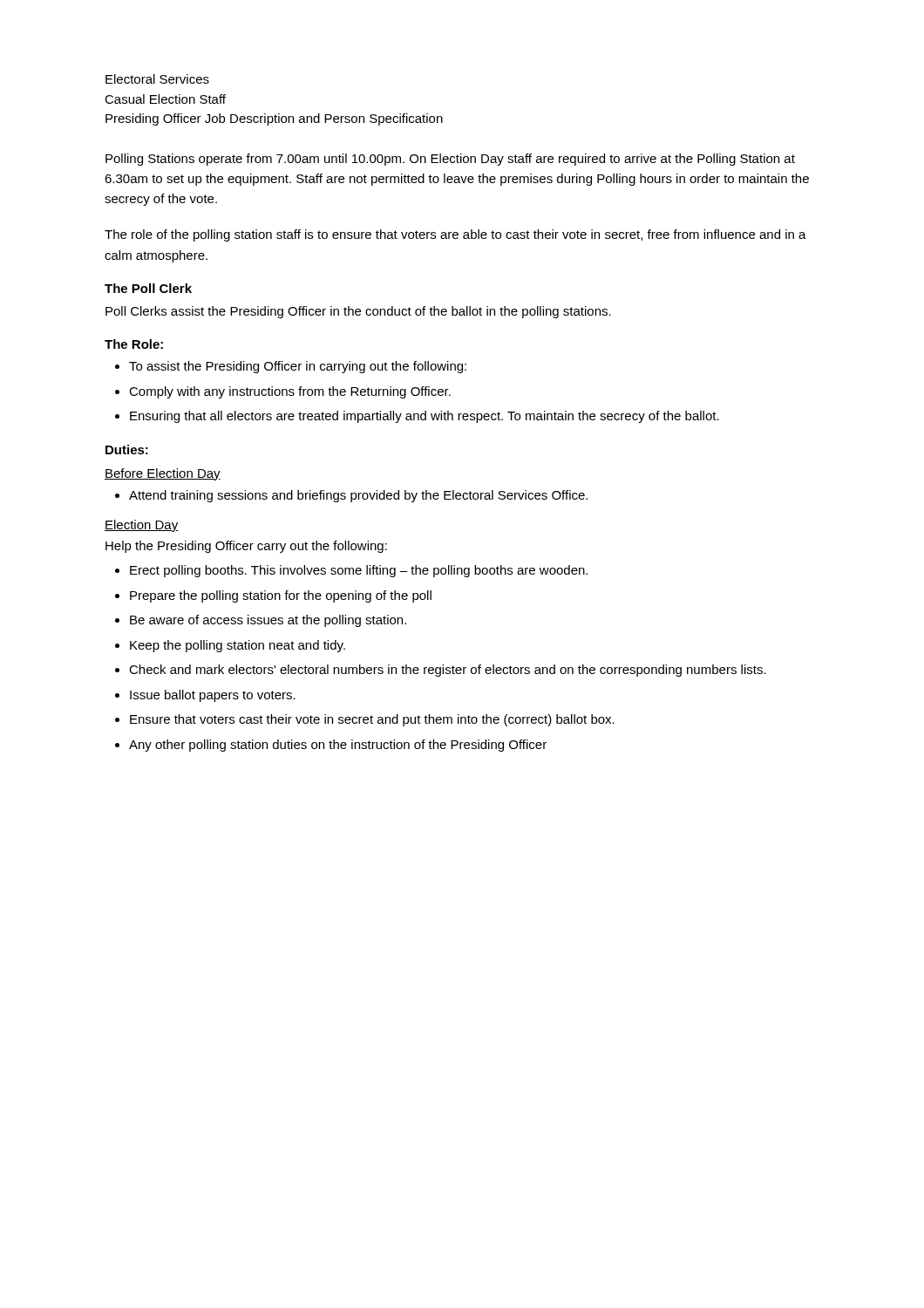Locate the list item that says "Erect polling booths. This involves some"
Image resolution: width=924 pixels, height=1308 pixels.
tap(359, 570)
